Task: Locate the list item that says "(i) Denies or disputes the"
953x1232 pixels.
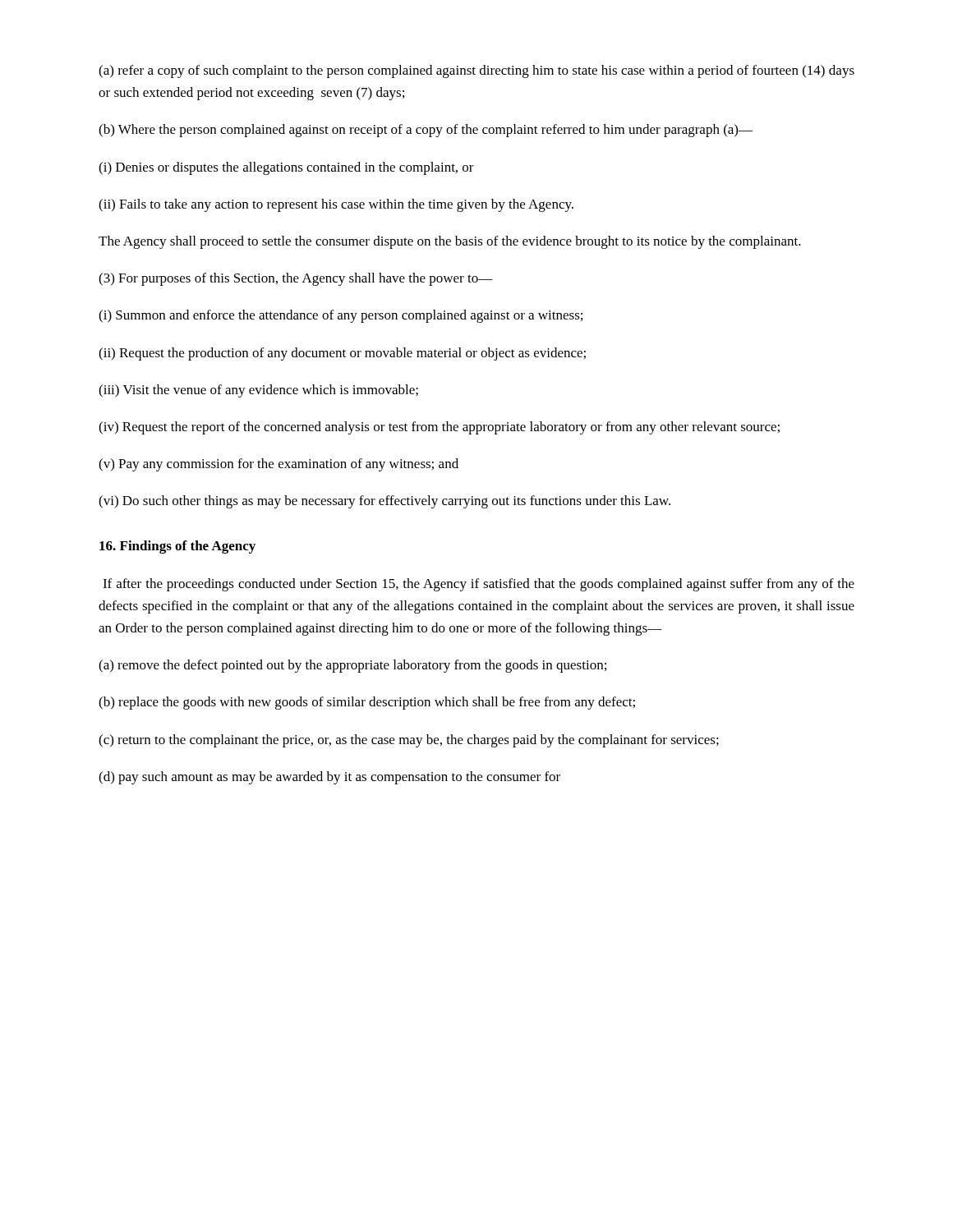Action: (x=286, y=167)
